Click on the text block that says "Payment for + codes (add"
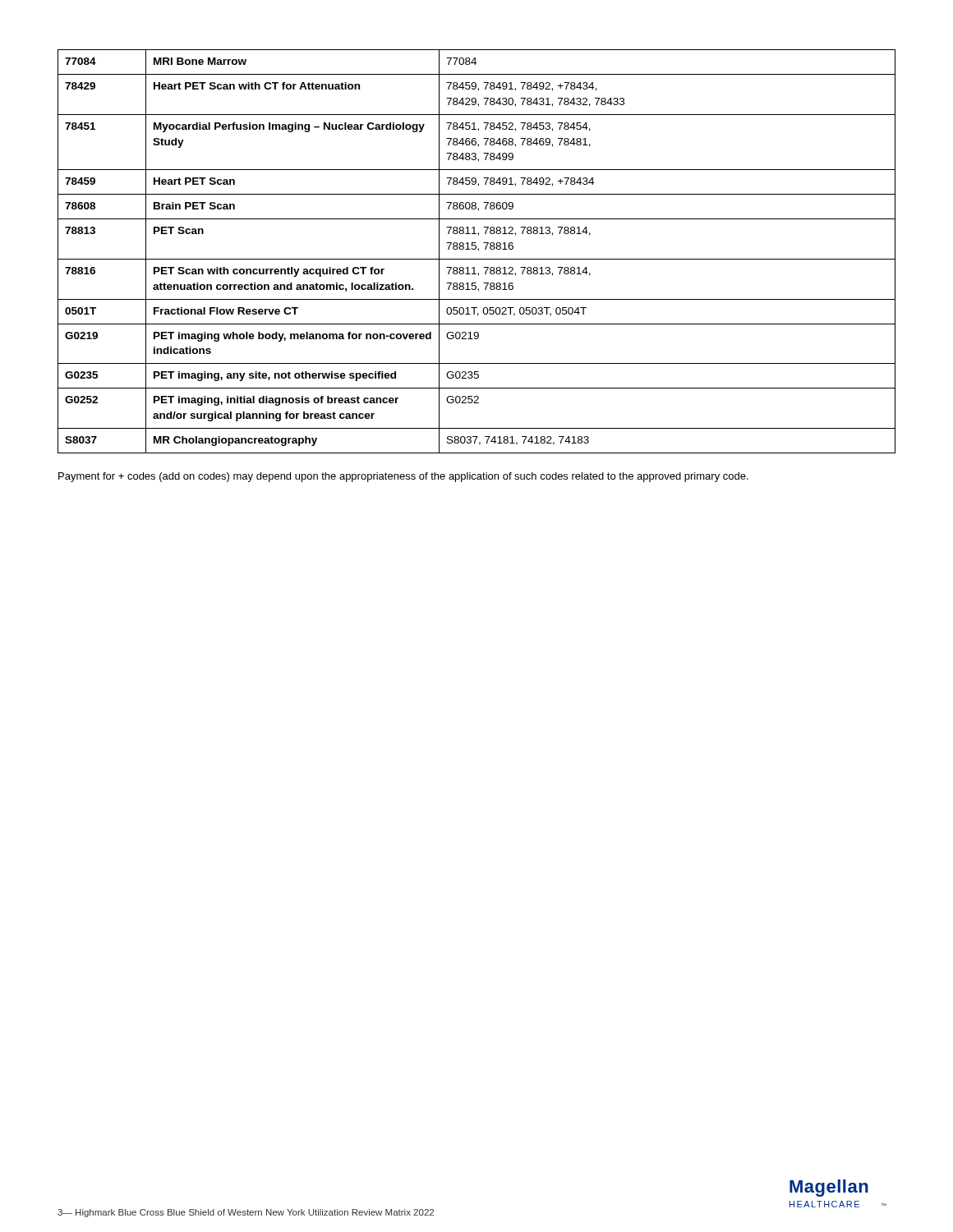Image resolution: width=953 pixels, height=1232 pixels. pos(403,476)
